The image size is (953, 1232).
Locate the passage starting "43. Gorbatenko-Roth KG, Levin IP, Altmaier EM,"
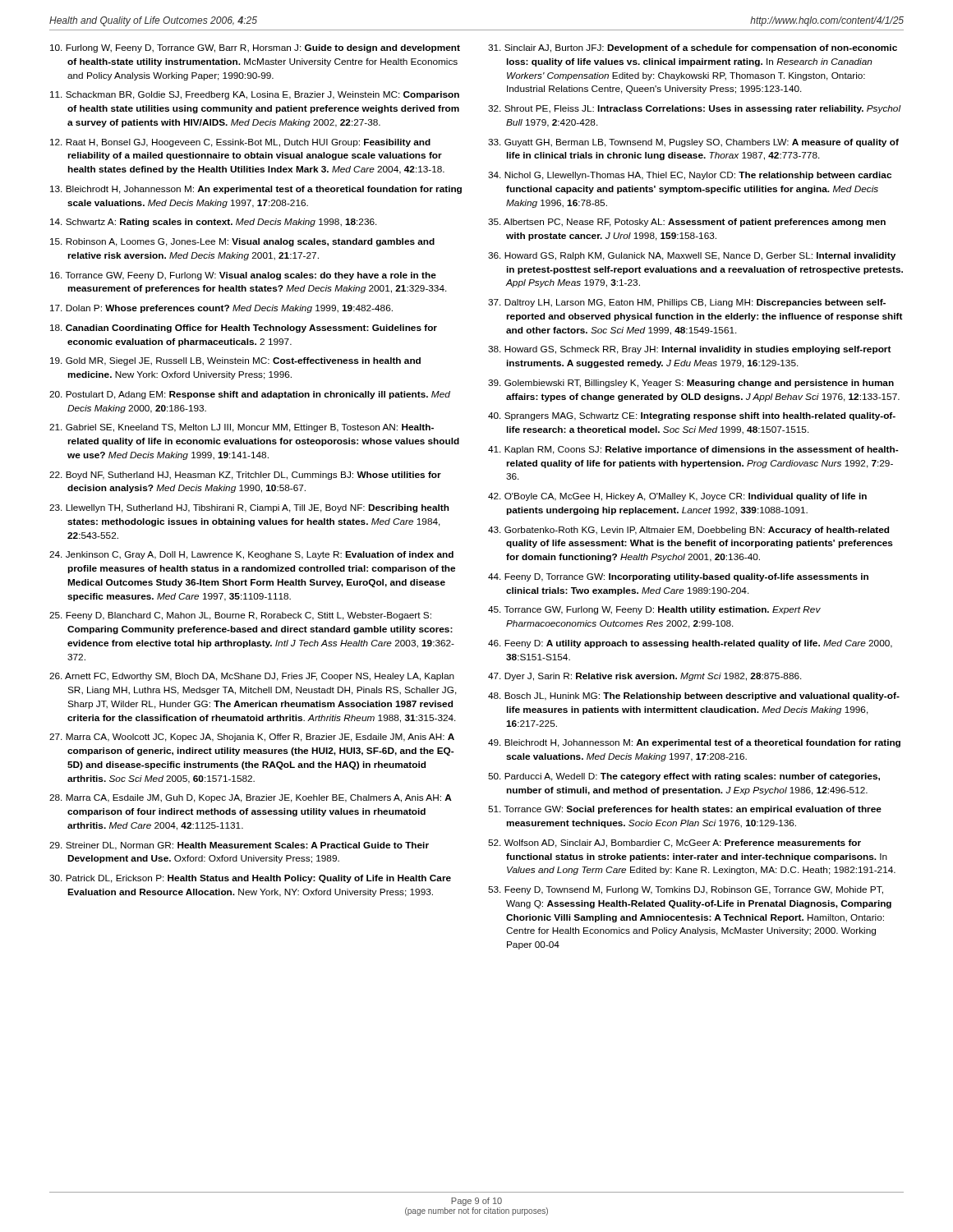(690, 543)
